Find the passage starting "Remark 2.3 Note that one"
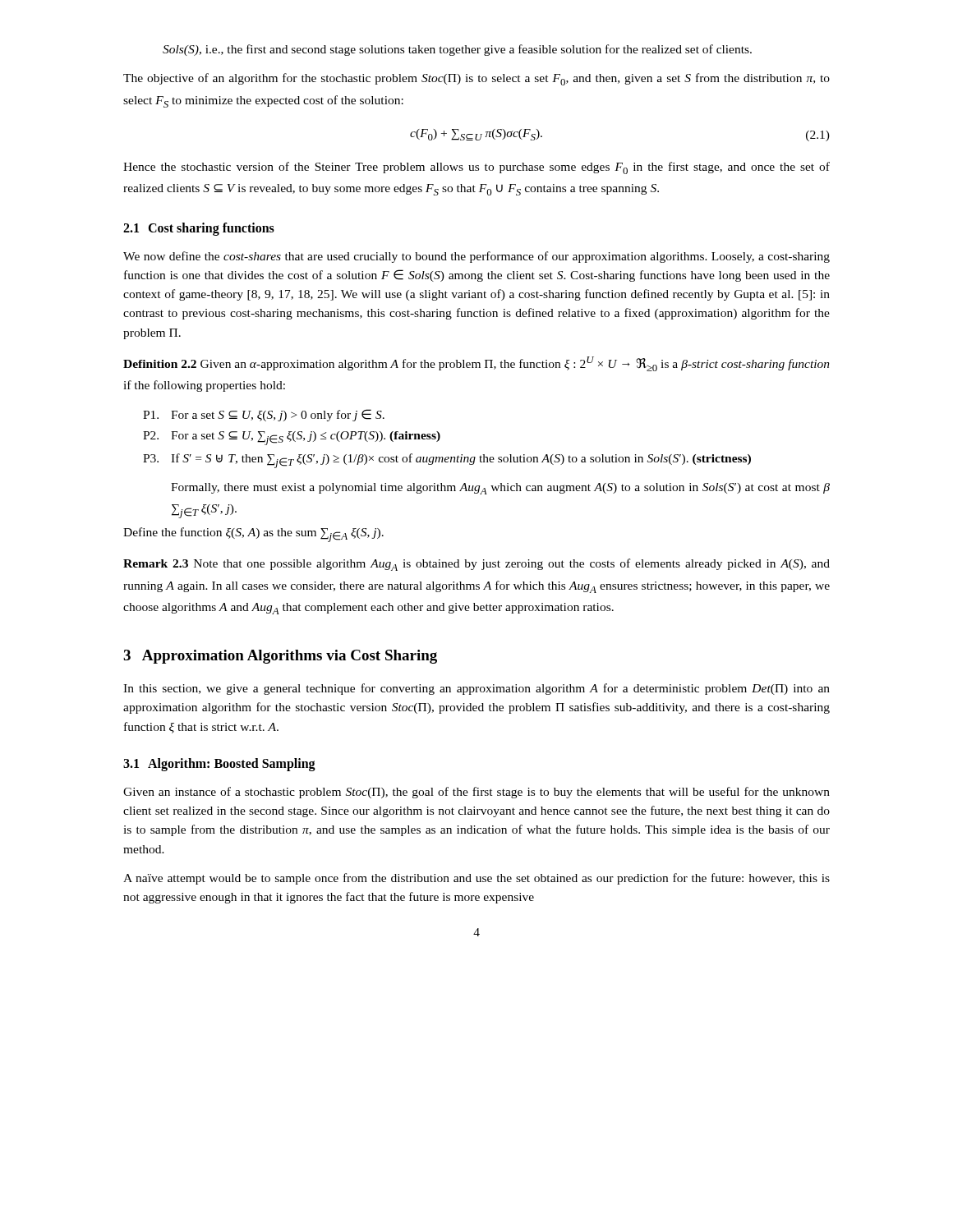Image resolution: width=953 pixels, height=1232 pixels. (x=476, y=586)
